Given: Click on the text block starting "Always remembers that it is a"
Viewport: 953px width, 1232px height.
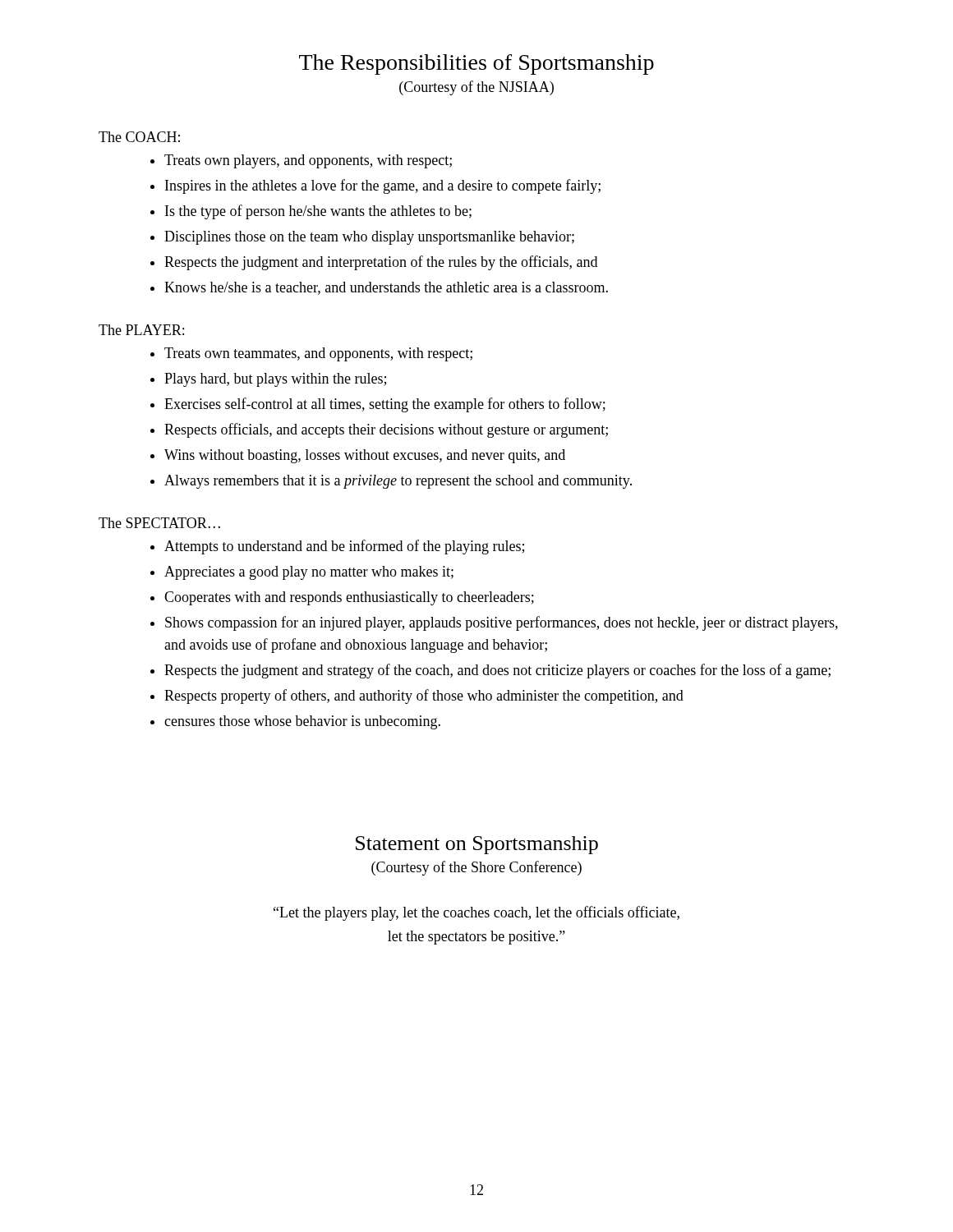Looking at the screenshot, I should click(x=399, y=480).
